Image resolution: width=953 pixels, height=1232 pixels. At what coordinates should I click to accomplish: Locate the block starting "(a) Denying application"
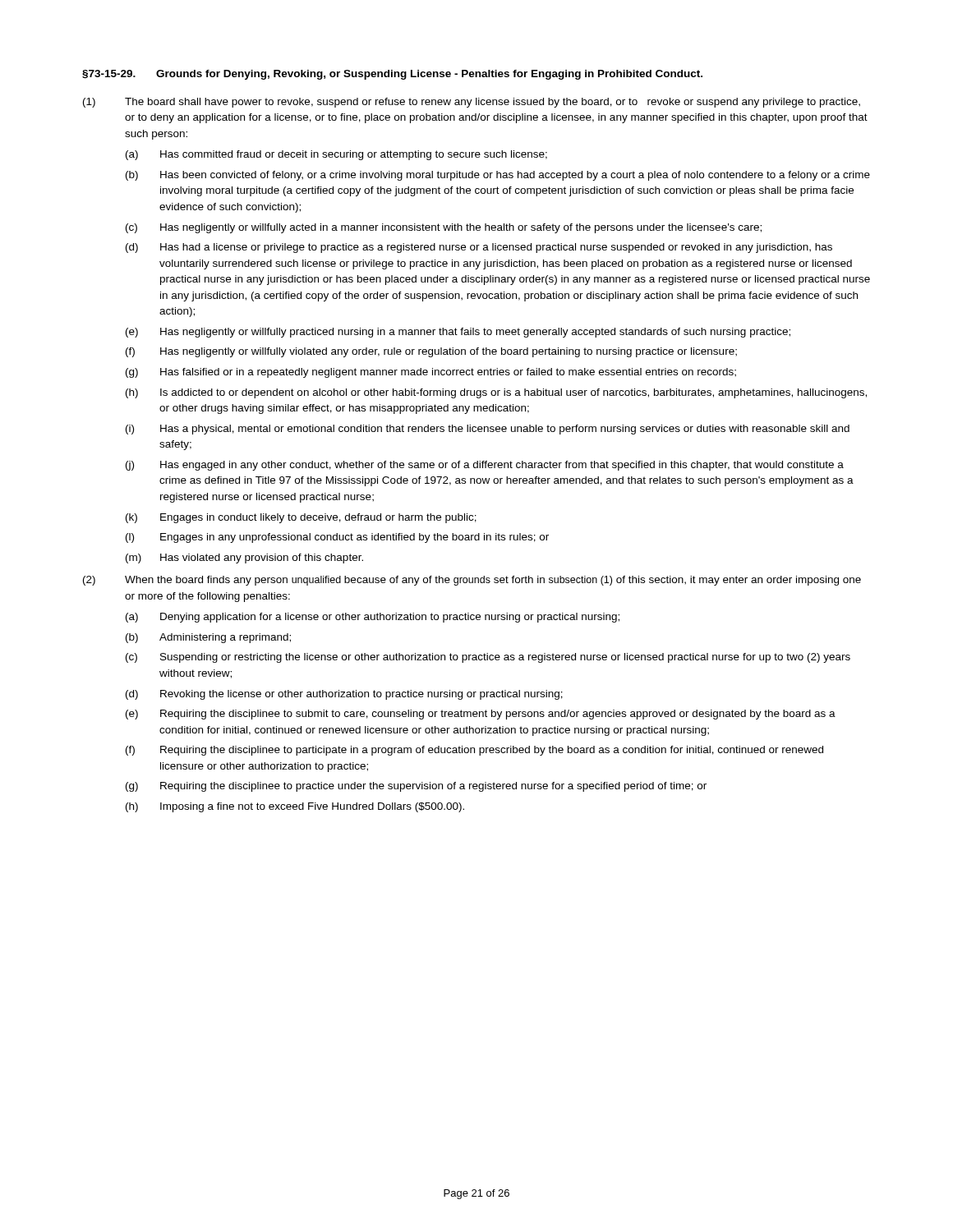498,617
